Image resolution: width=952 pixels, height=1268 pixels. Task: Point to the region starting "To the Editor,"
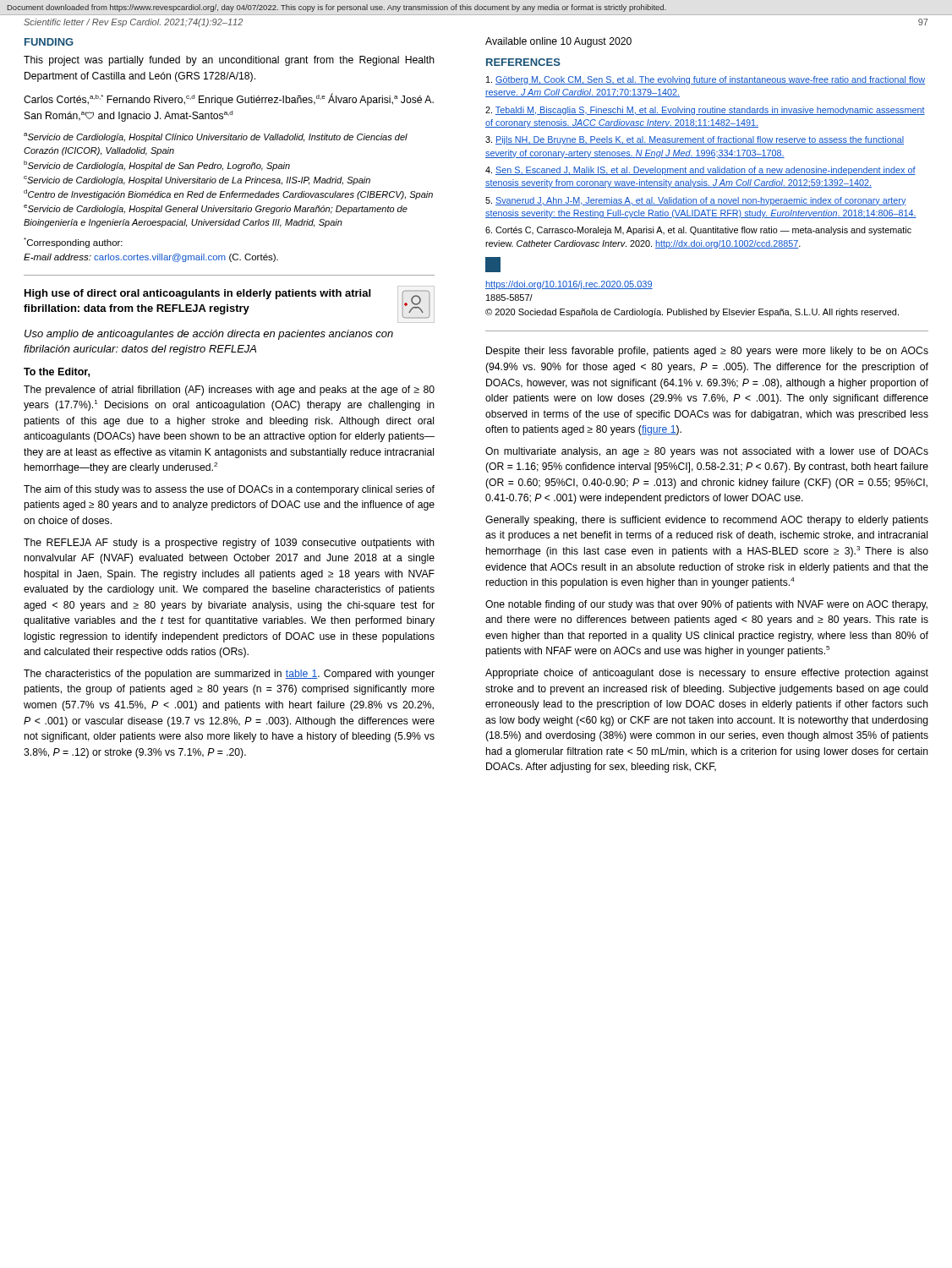click(x=57, y=372)
